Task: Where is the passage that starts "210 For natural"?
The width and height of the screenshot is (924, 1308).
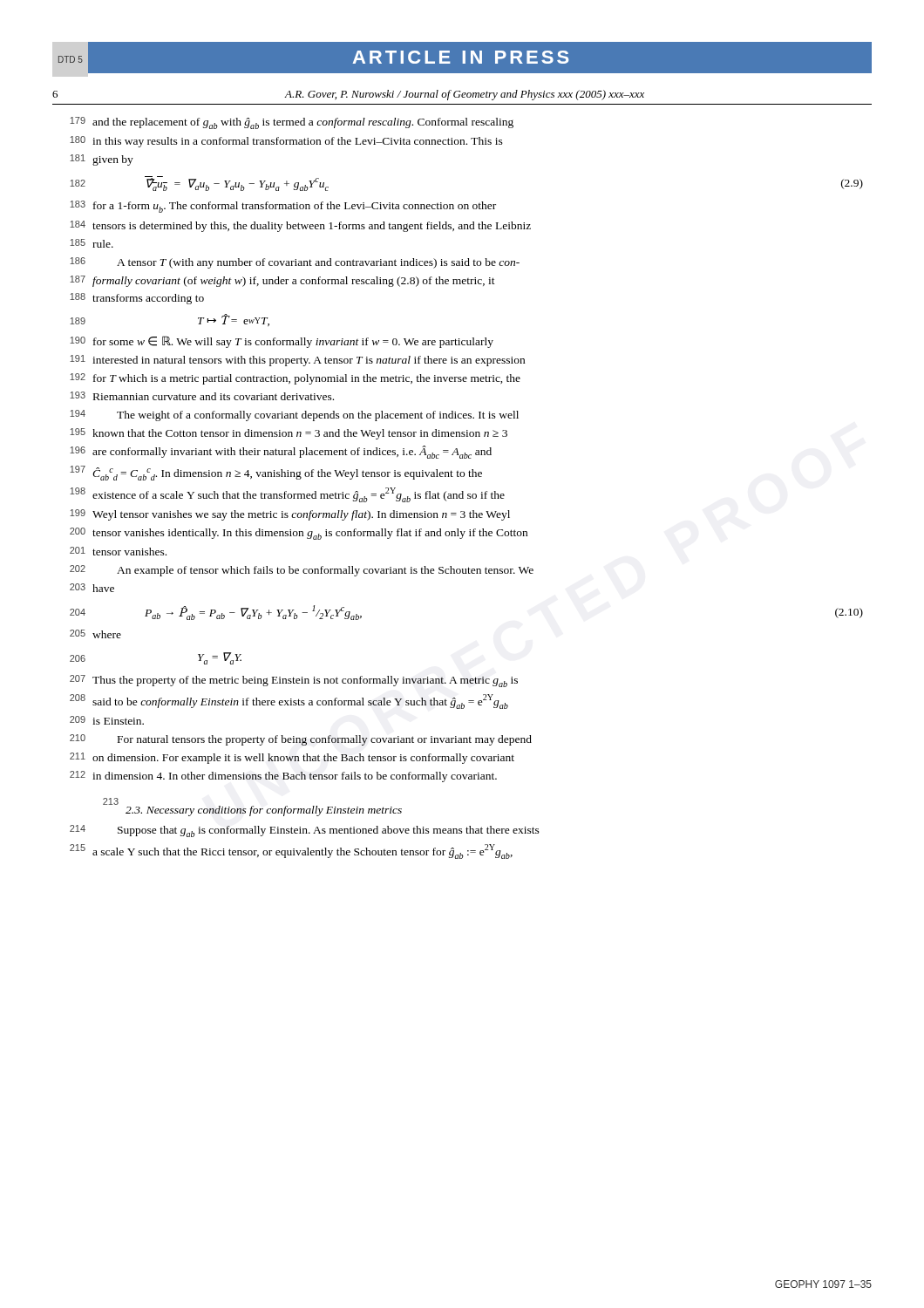Action: 462,758
